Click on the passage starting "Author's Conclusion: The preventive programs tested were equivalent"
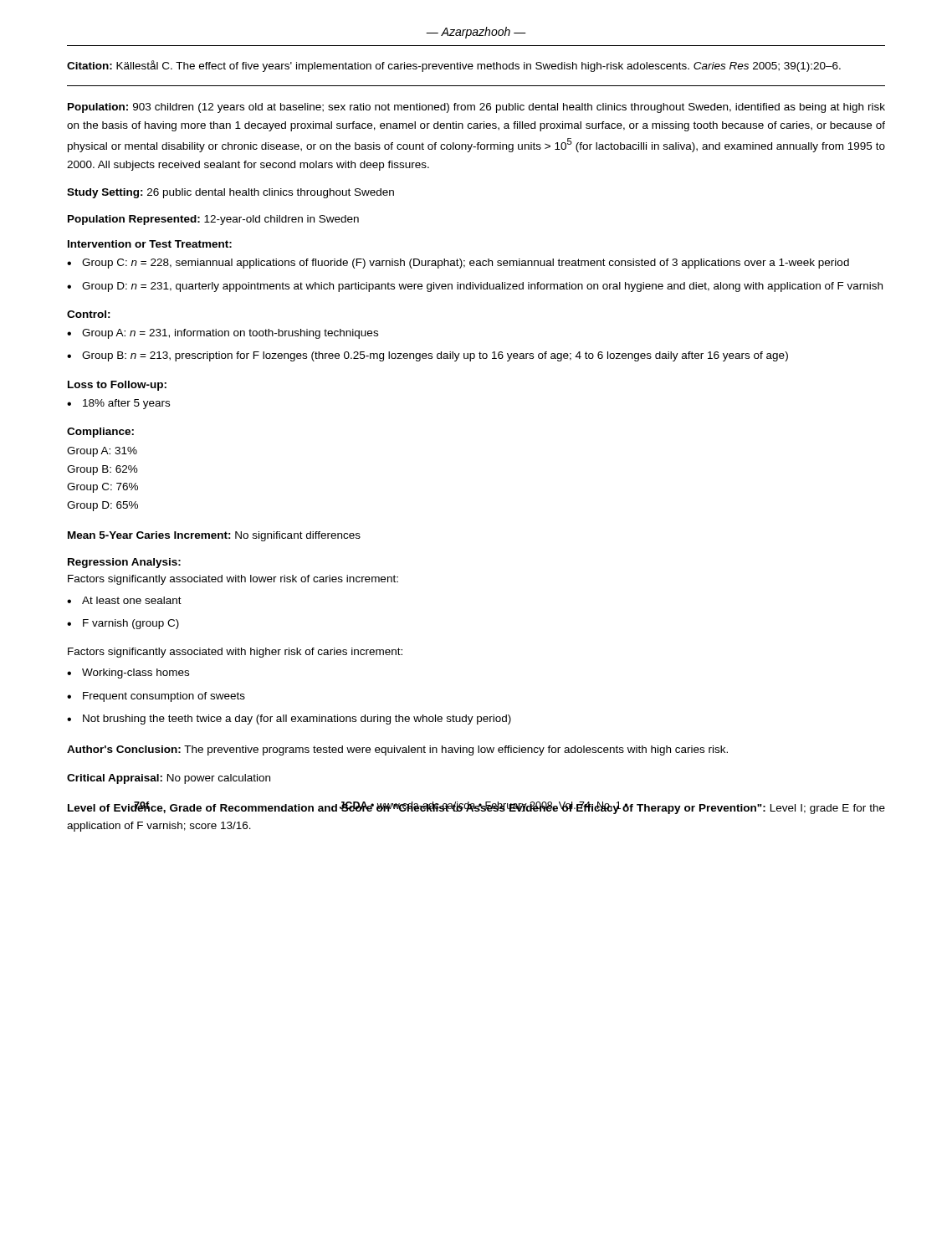This screenshot has height=1255, width=952. 398,749
